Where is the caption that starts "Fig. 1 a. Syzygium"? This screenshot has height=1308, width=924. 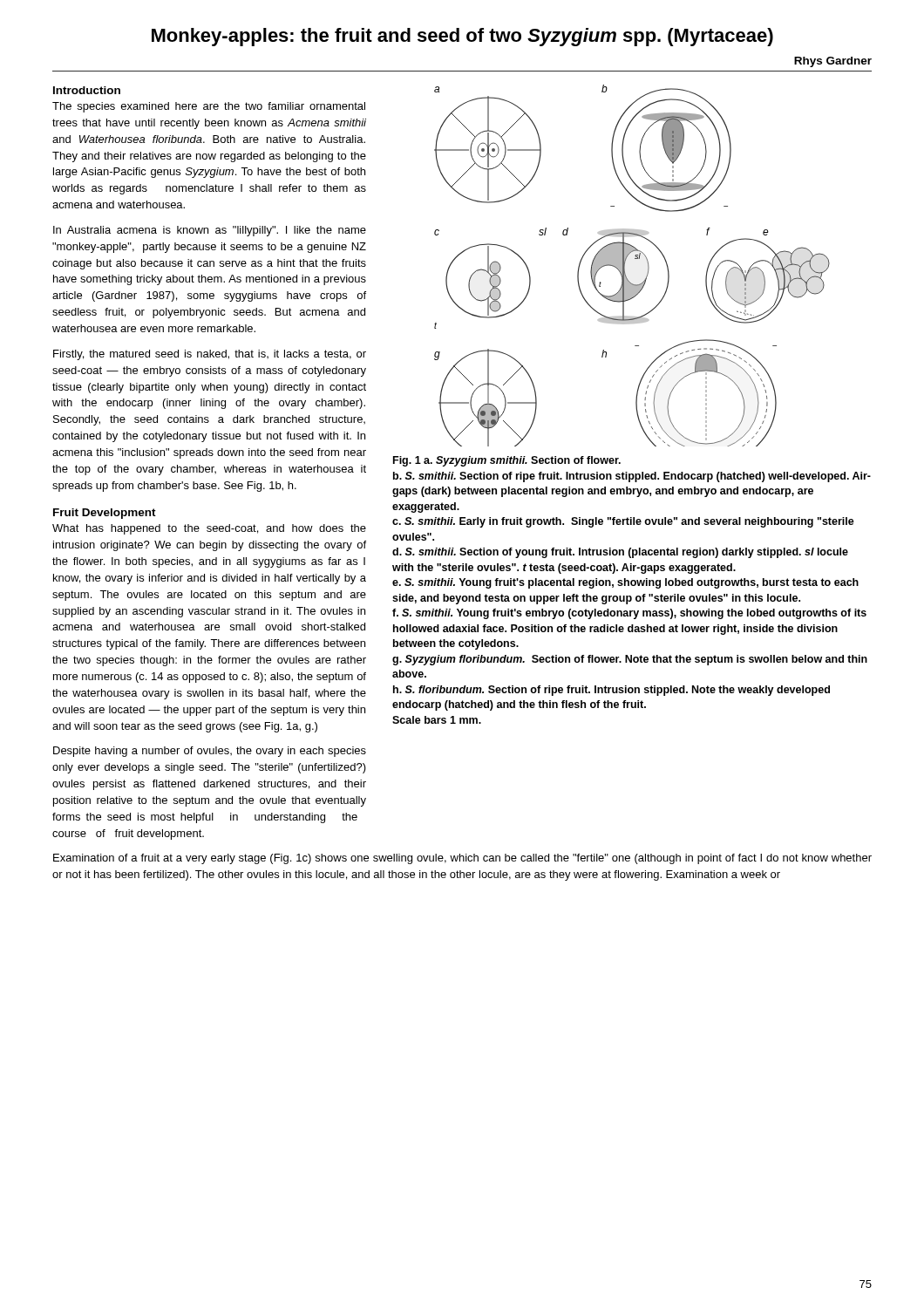pos(632,590)
